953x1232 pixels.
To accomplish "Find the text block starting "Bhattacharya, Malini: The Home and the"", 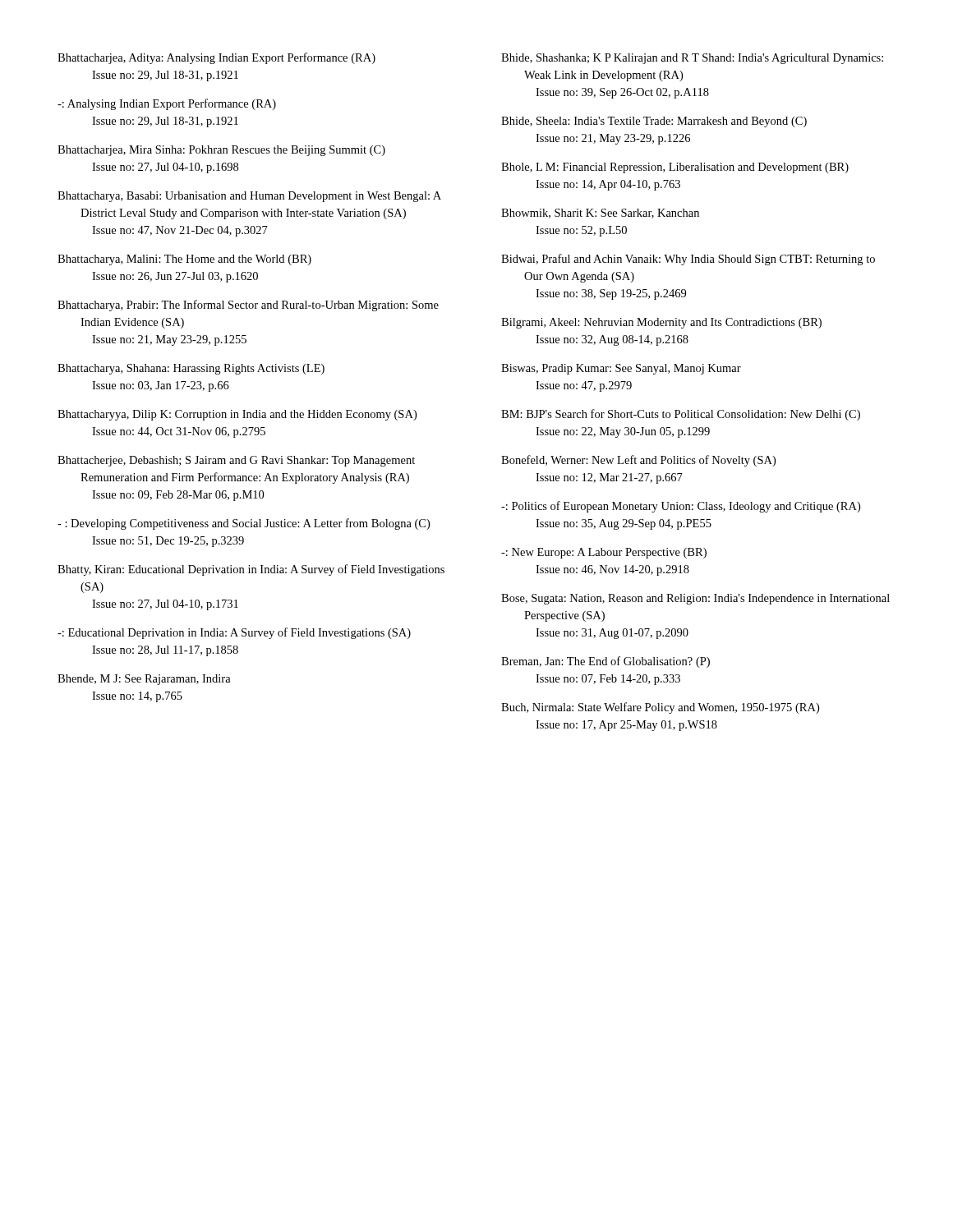I will coord(255,268).
